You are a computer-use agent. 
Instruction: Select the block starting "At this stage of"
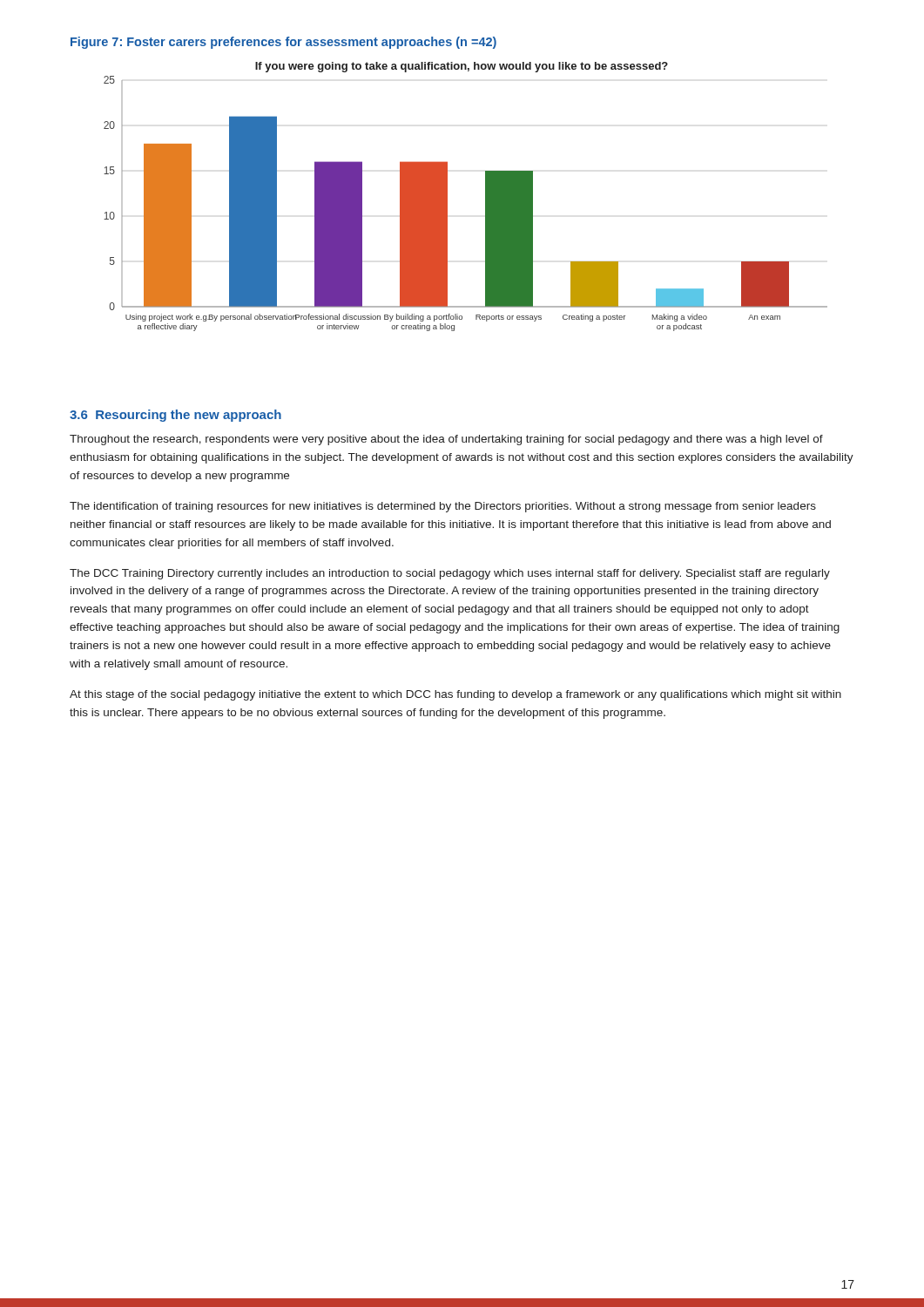pyautogui.click(x=456, y=703)
